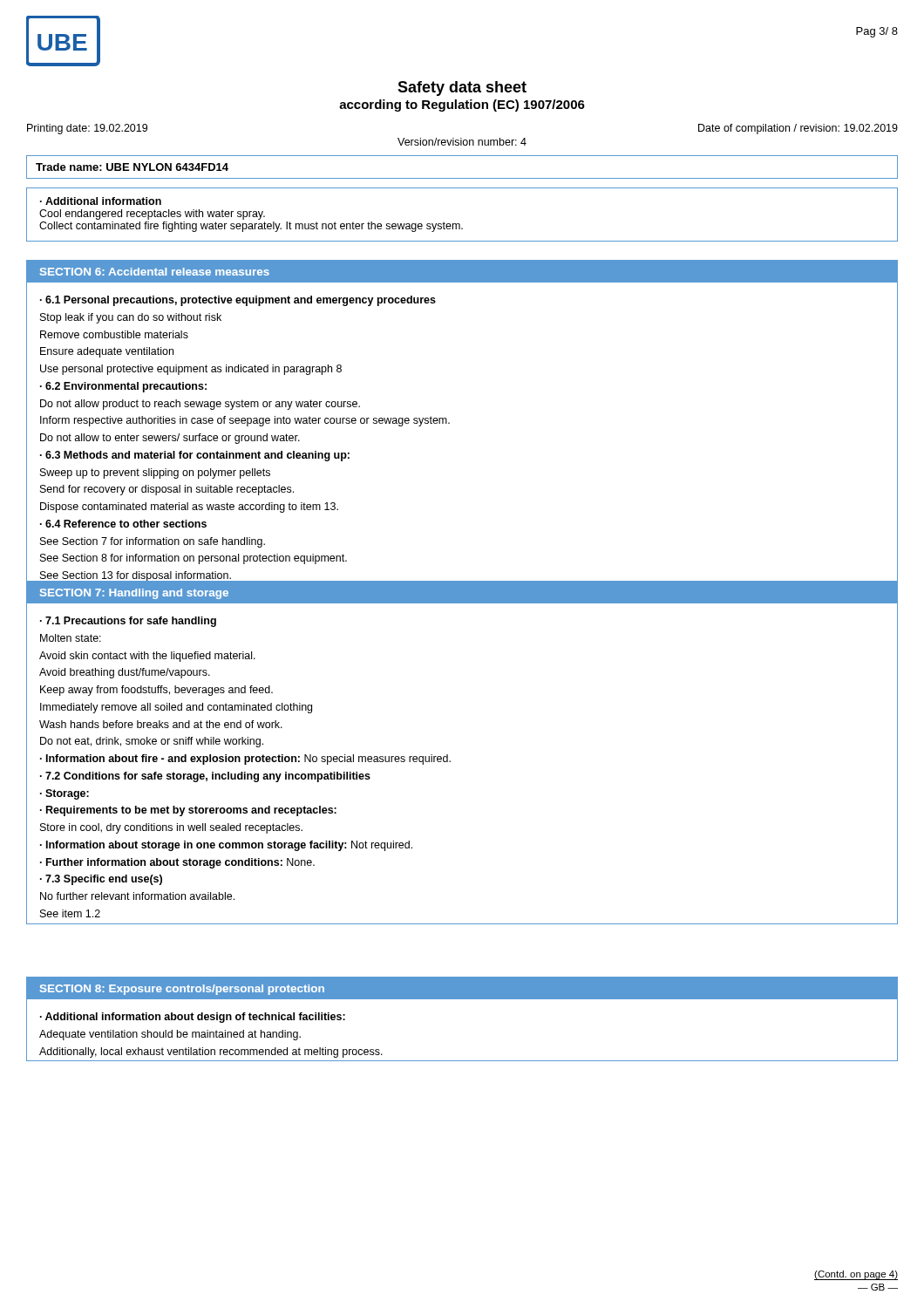Click on the text block that reads "· 6.1 Personal precautions, protective"

coord(238,301)
